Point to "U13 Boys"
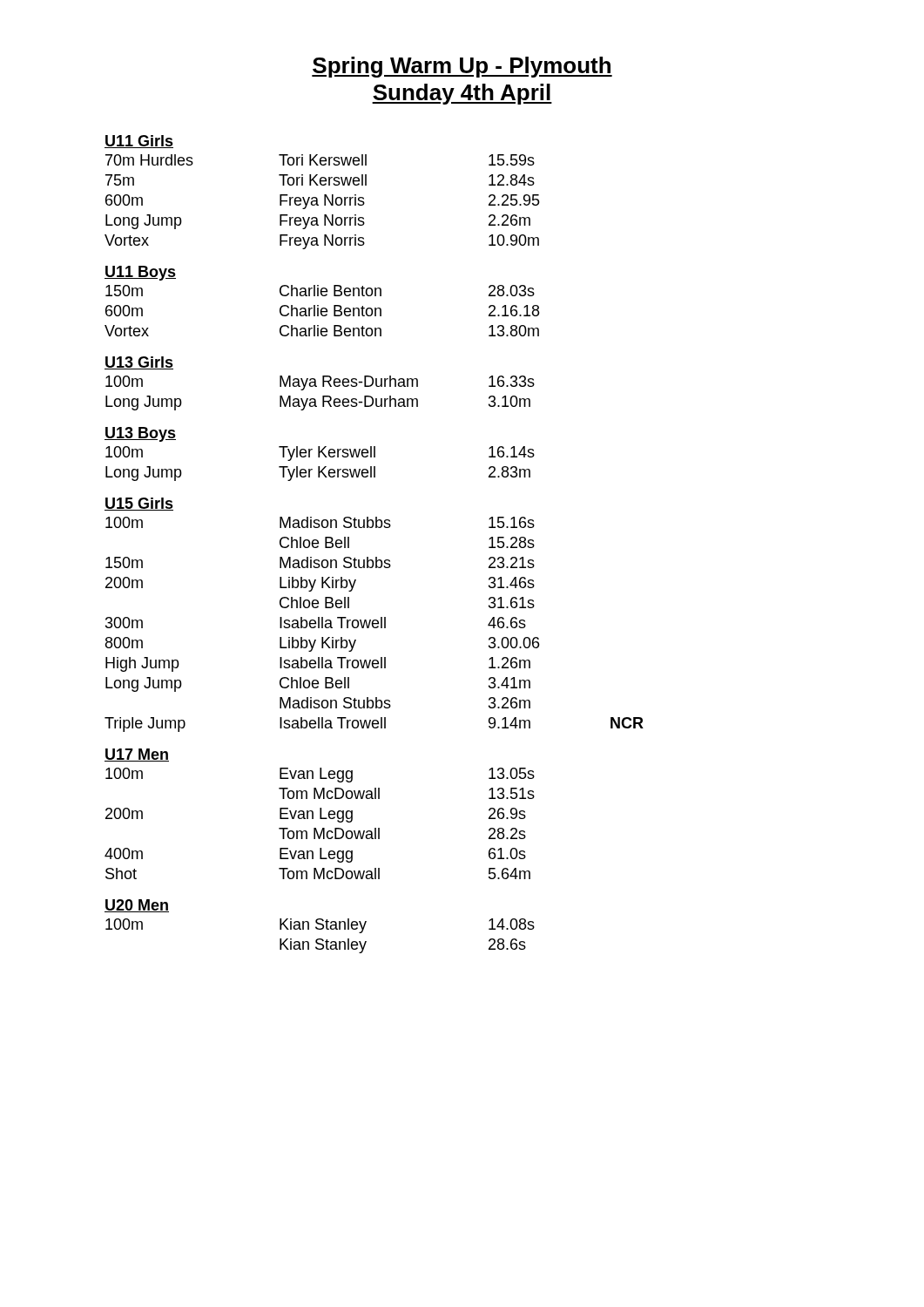 point(140,433)
